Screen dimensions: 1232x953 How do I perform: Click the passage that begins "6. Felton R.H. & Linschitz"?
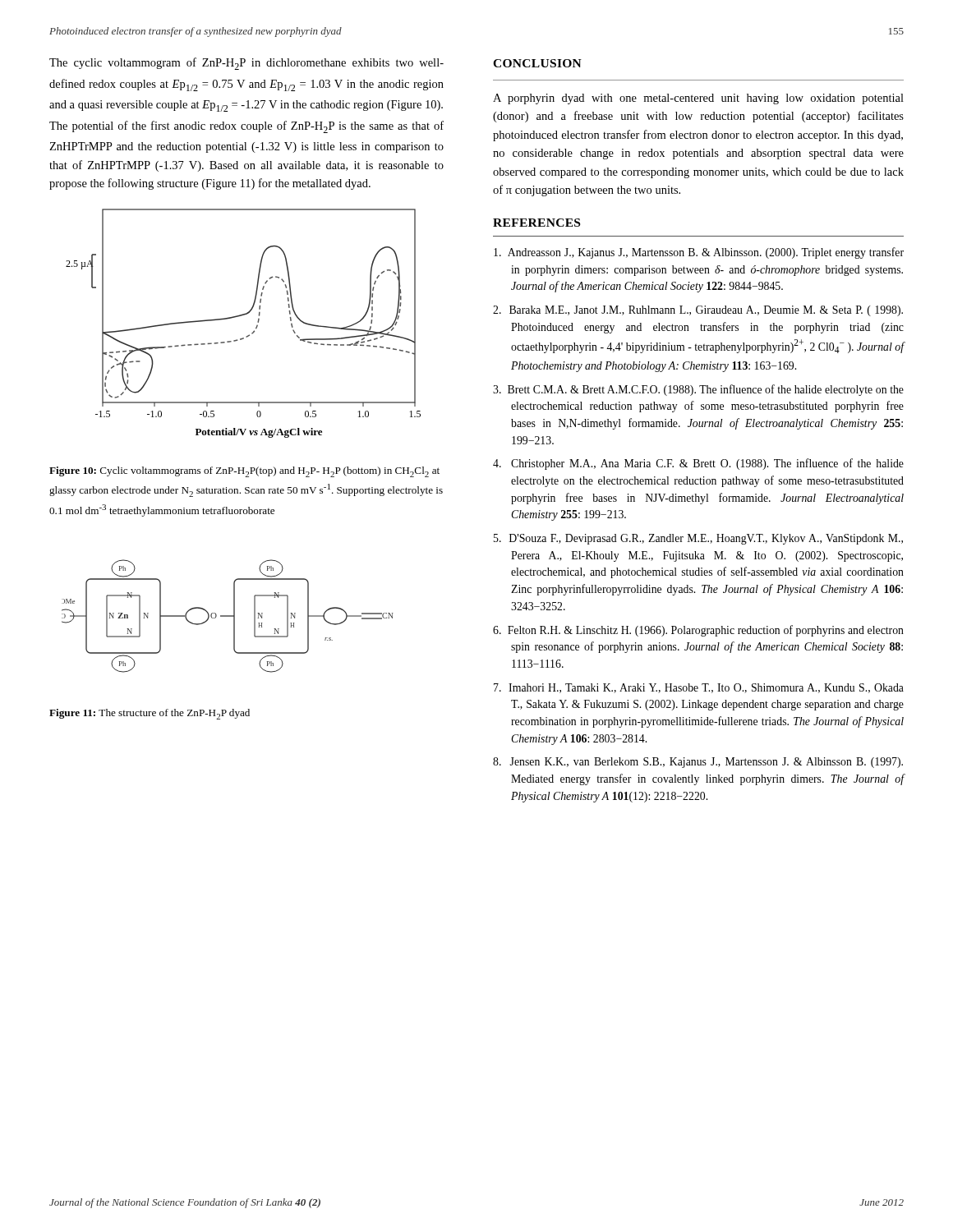(698, 647)
